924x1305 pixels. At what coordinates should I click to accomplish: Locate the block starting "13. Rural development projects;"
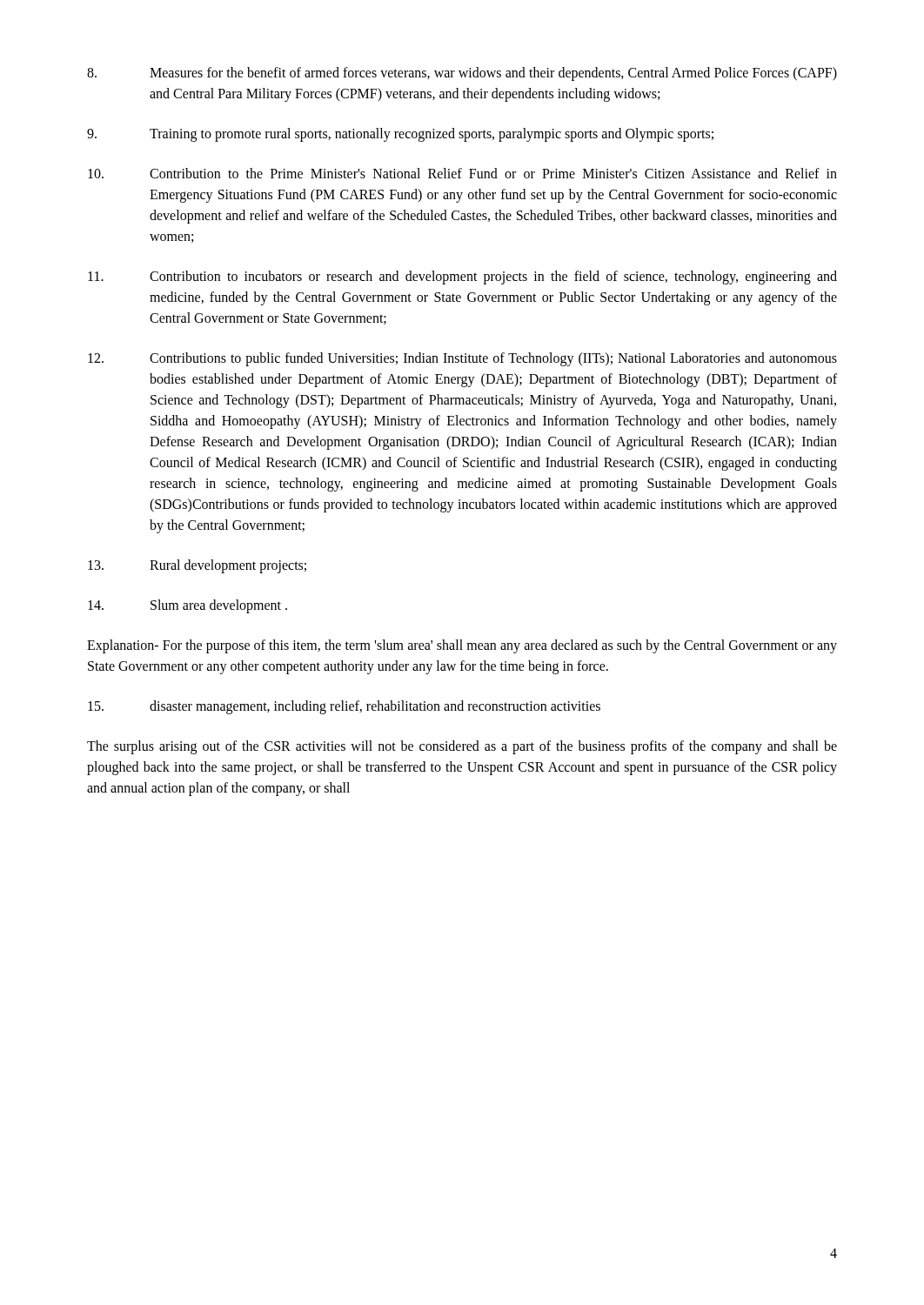(197, 566)
